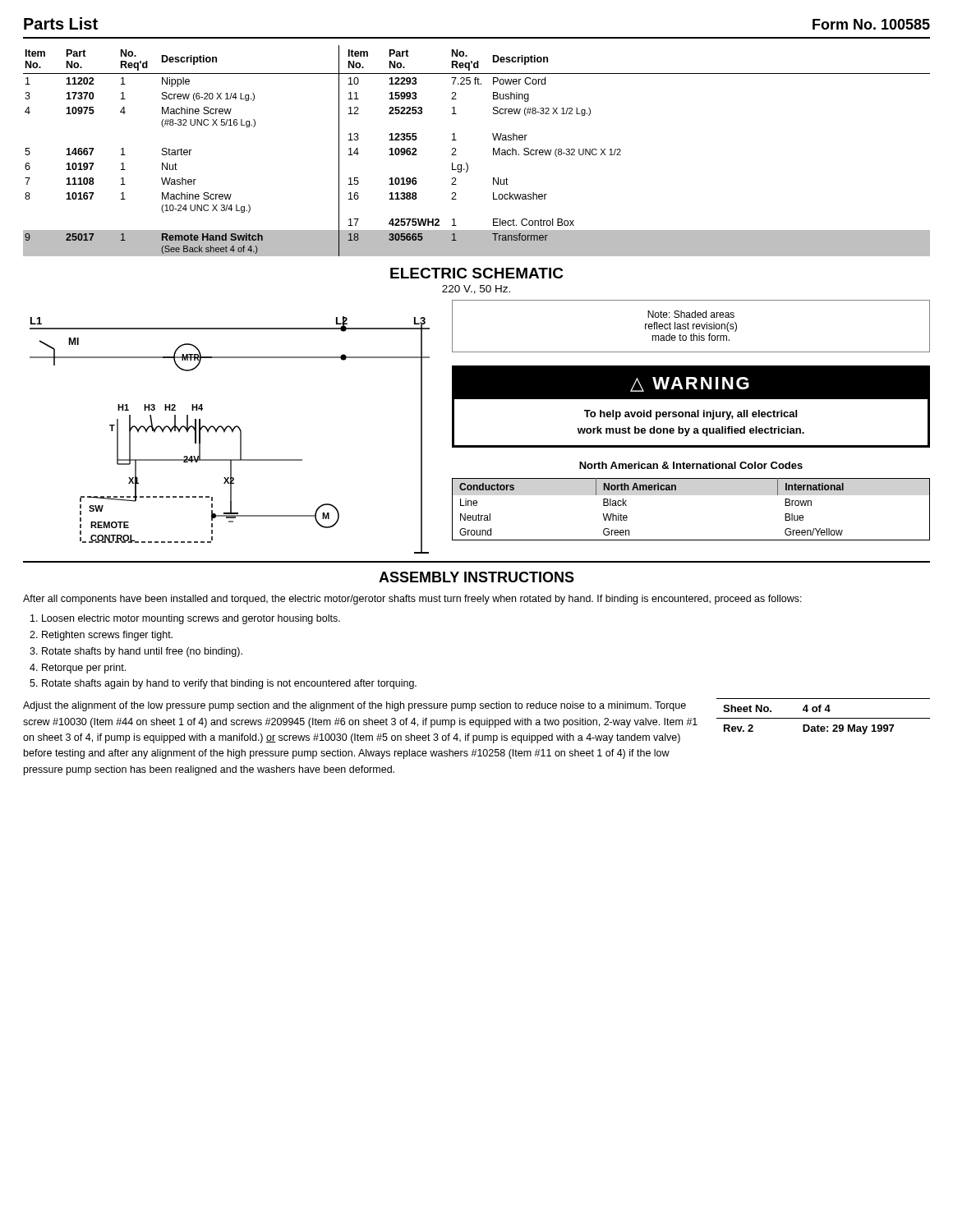Screen dimensions: 1232x953
Task: Find the element starting "ASSEMBLY INSTRUCTIONS"
Action: [x=476, y=577]
